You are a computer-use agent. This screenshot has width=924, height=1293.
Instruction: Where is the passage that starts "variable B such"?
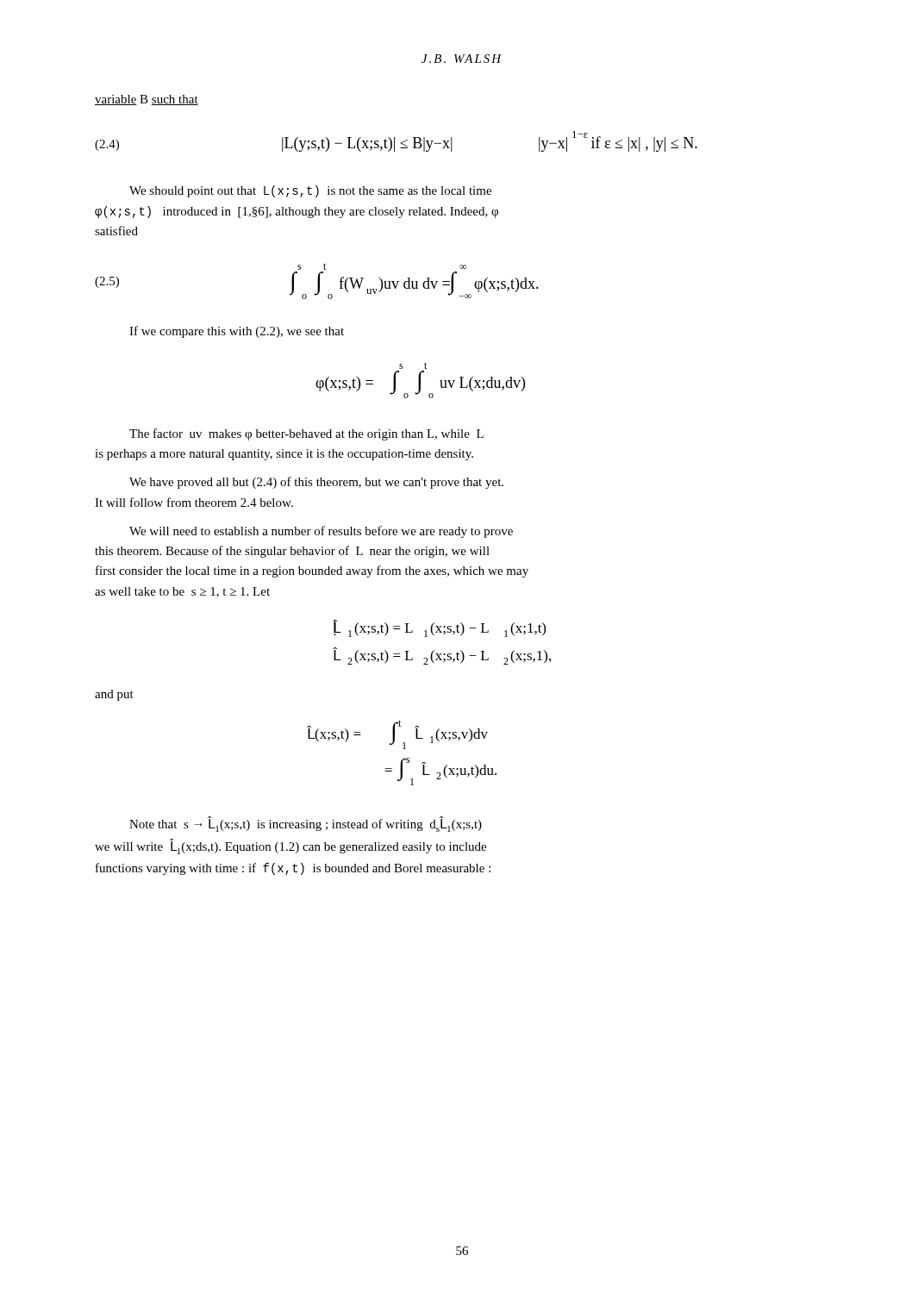tap(146, 99)
